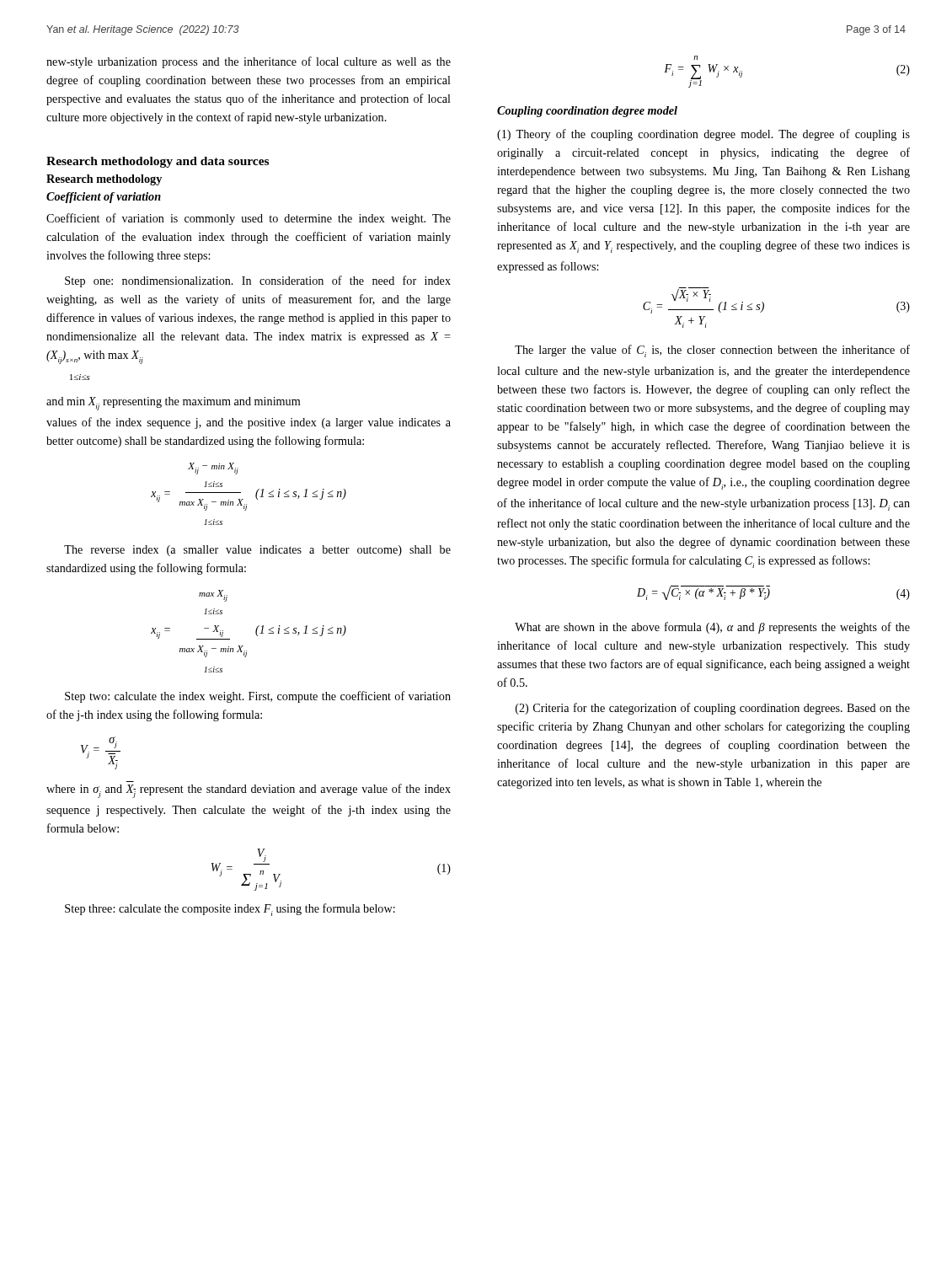Select the formula with the text "Wj = Vj Σ n j=1 Vj"
This screenshot has width=952, height=1264.
[x=249, y=869]
